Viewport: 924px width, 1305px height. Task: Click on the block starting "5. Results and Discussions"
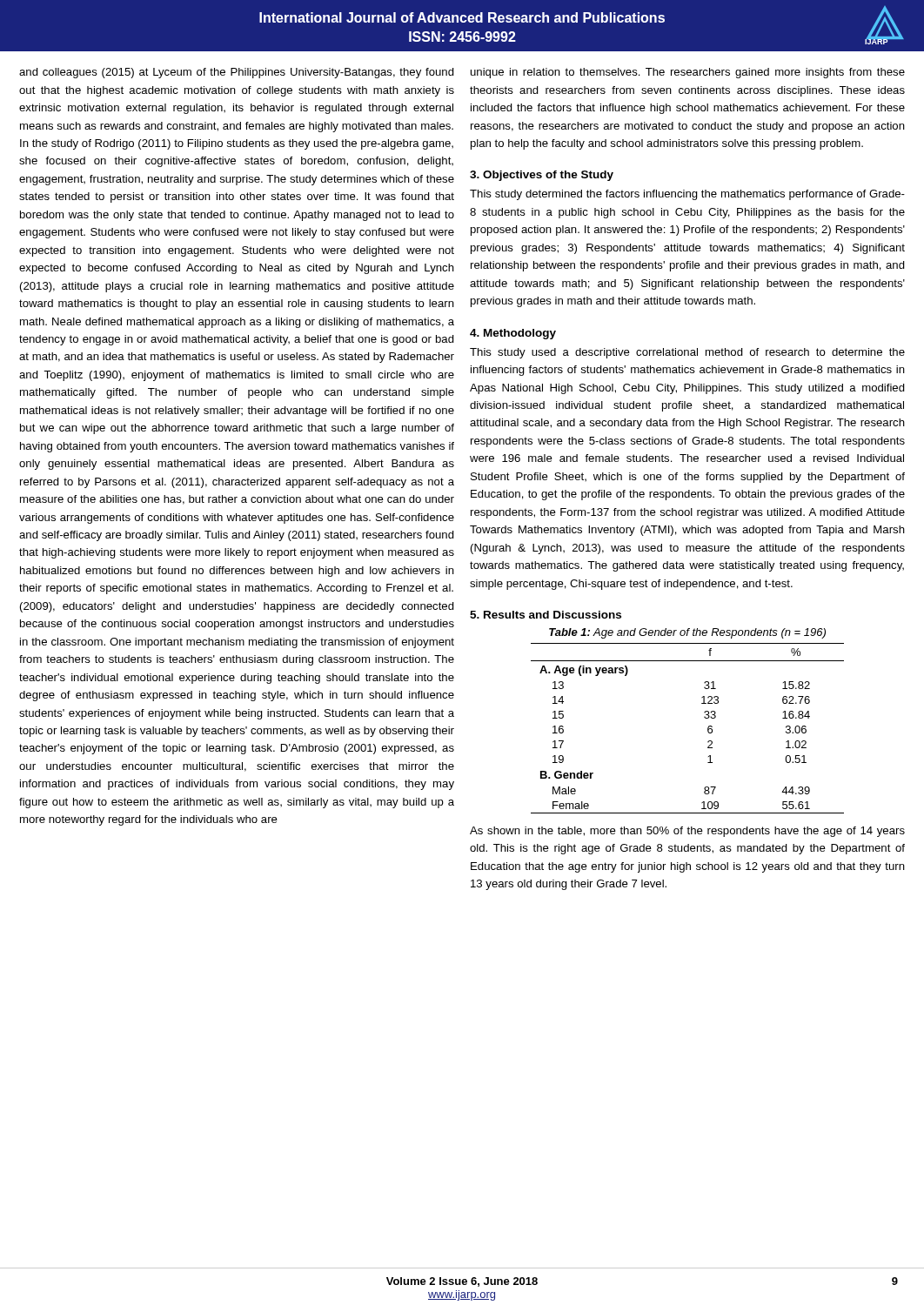pos(546,615)
